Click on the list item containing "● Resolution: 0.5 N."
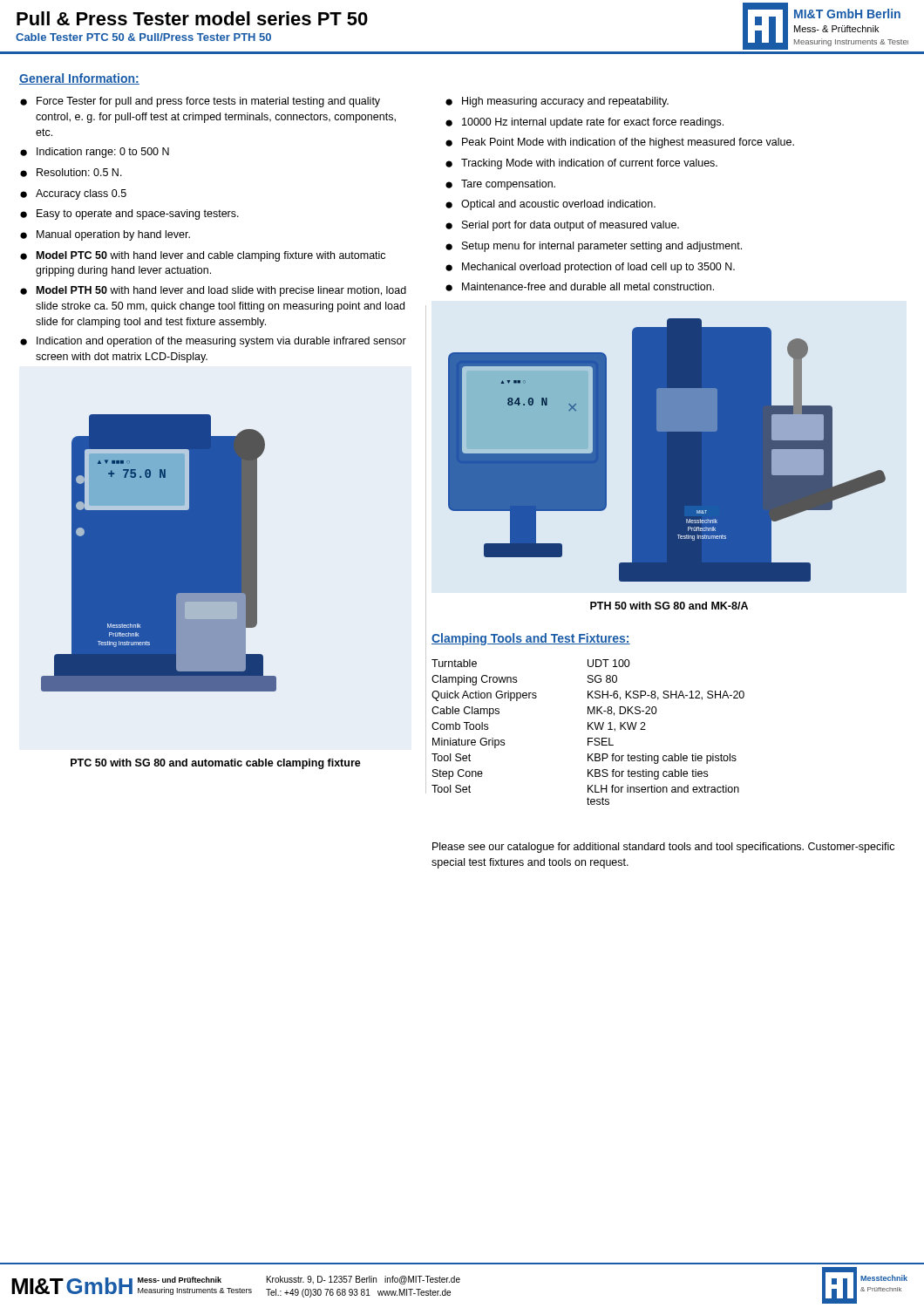 71,174
